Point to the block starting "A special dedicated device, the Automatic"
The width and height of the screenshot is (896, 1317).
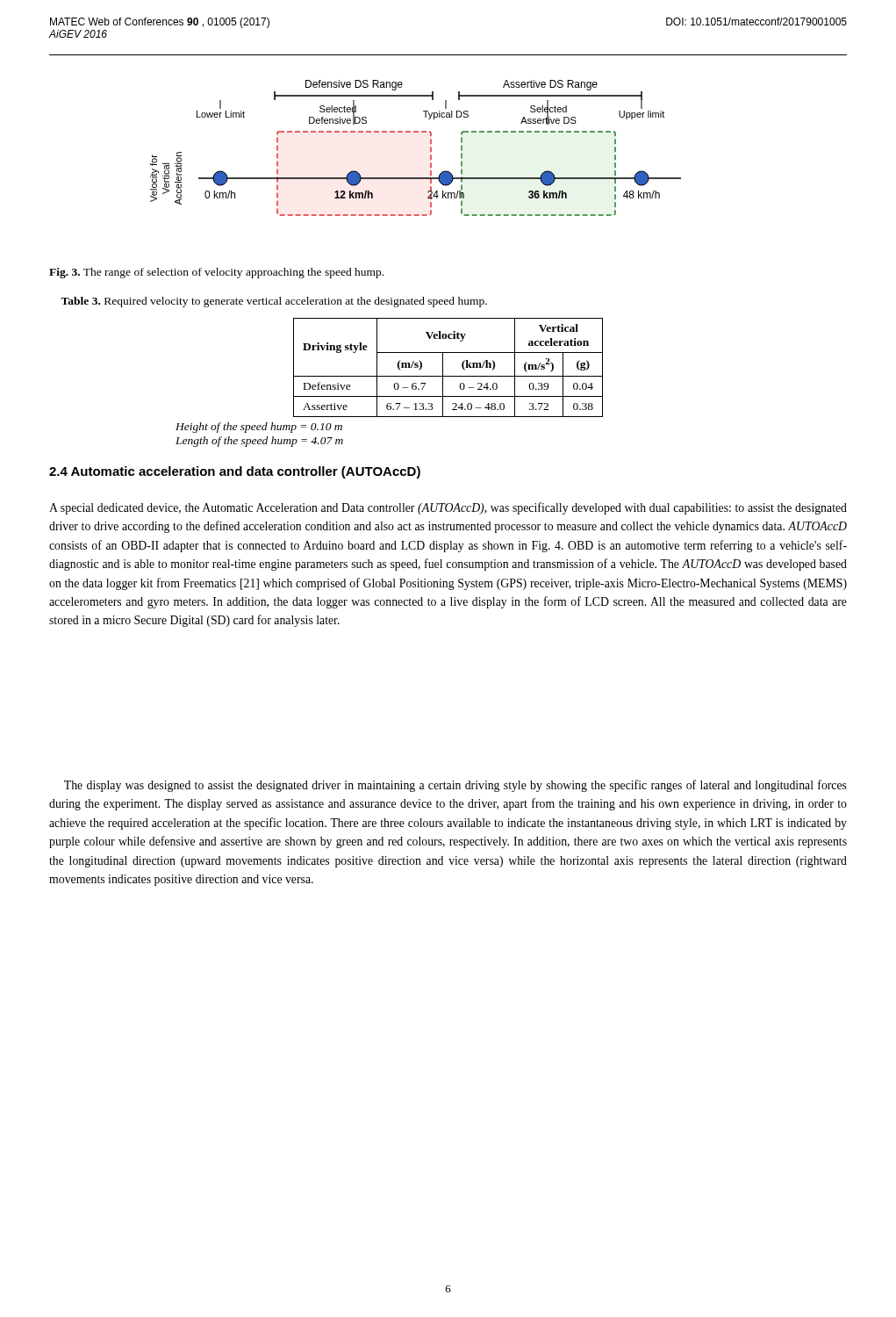click(x=448, y=564)
